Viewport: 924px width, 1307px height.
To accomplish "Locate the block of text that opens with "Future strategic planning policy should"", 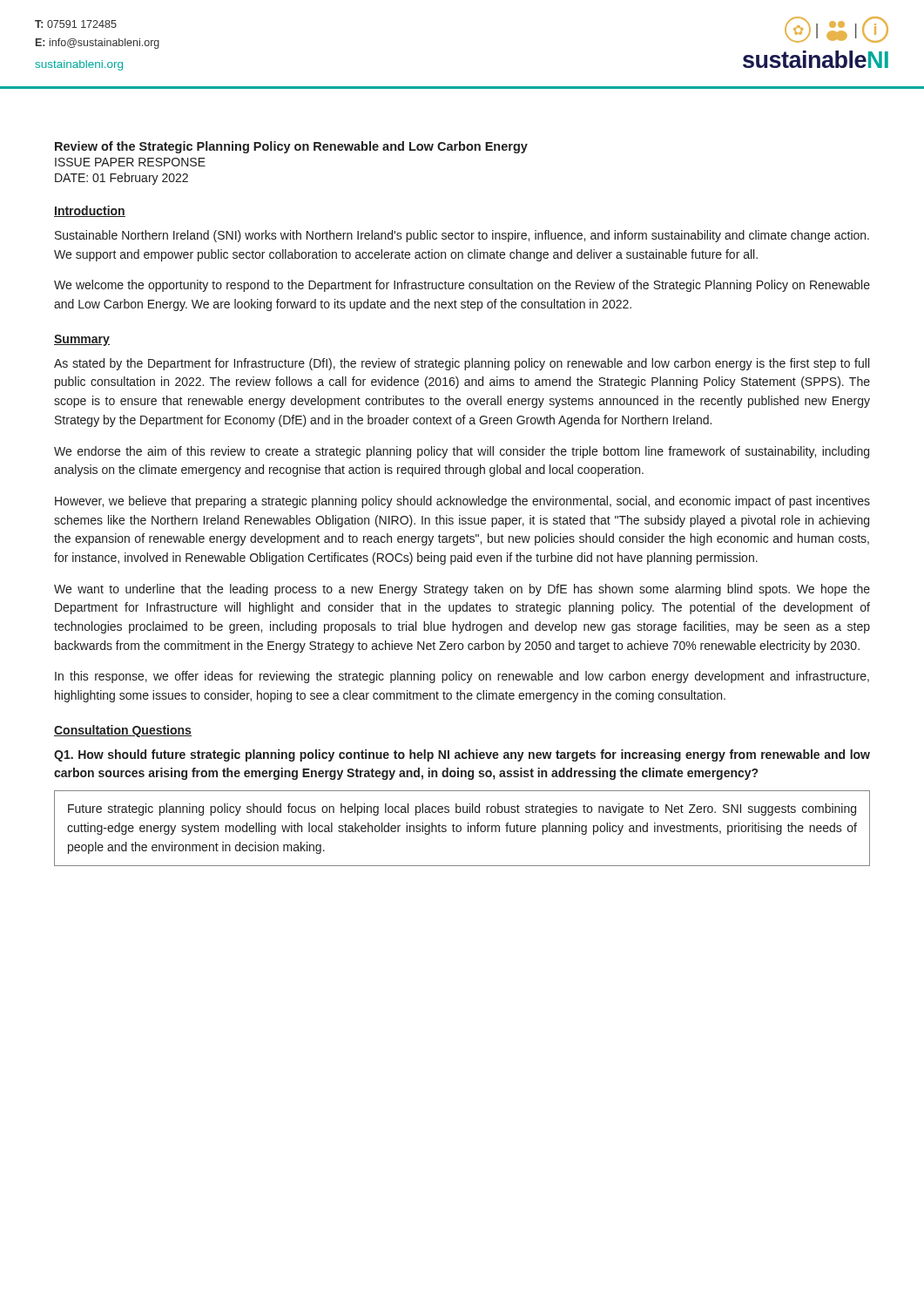I will pyautogui.click(x=462, y=828).
